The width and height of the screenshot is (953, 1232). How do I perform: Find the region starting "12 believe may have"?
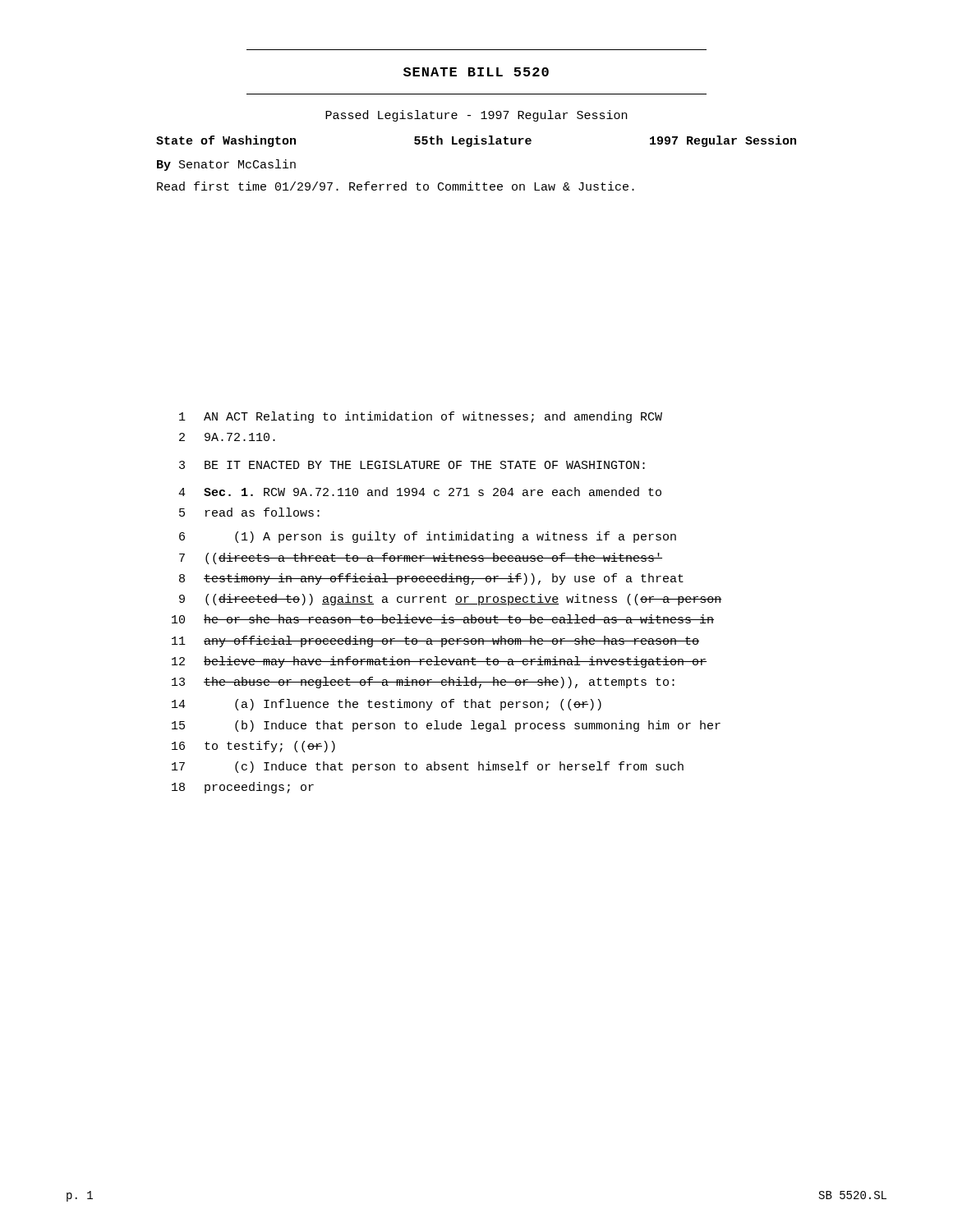click(x=476, y=662)
